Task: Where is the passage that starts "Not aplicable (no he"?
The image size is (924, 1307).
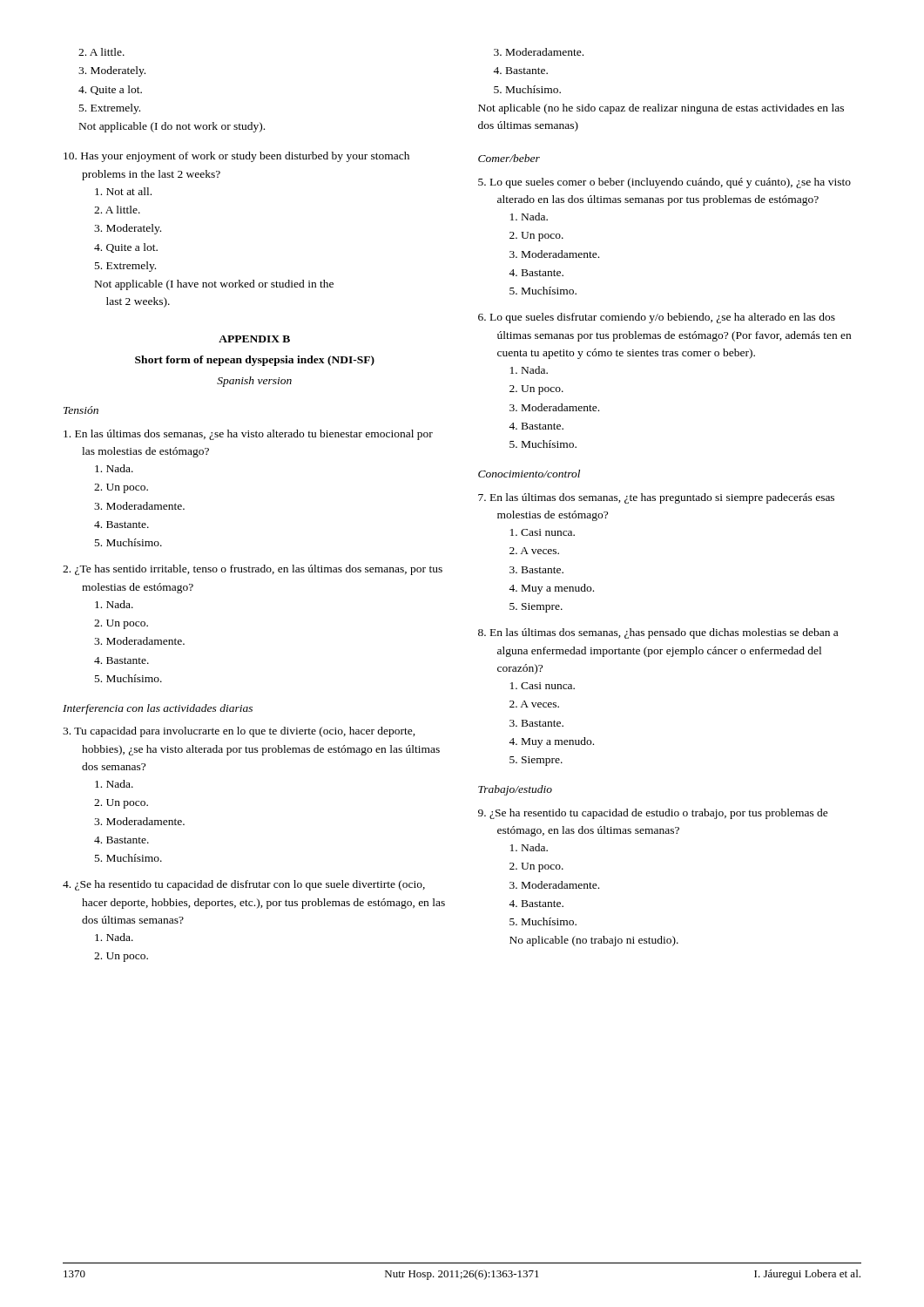Action: 661,116
